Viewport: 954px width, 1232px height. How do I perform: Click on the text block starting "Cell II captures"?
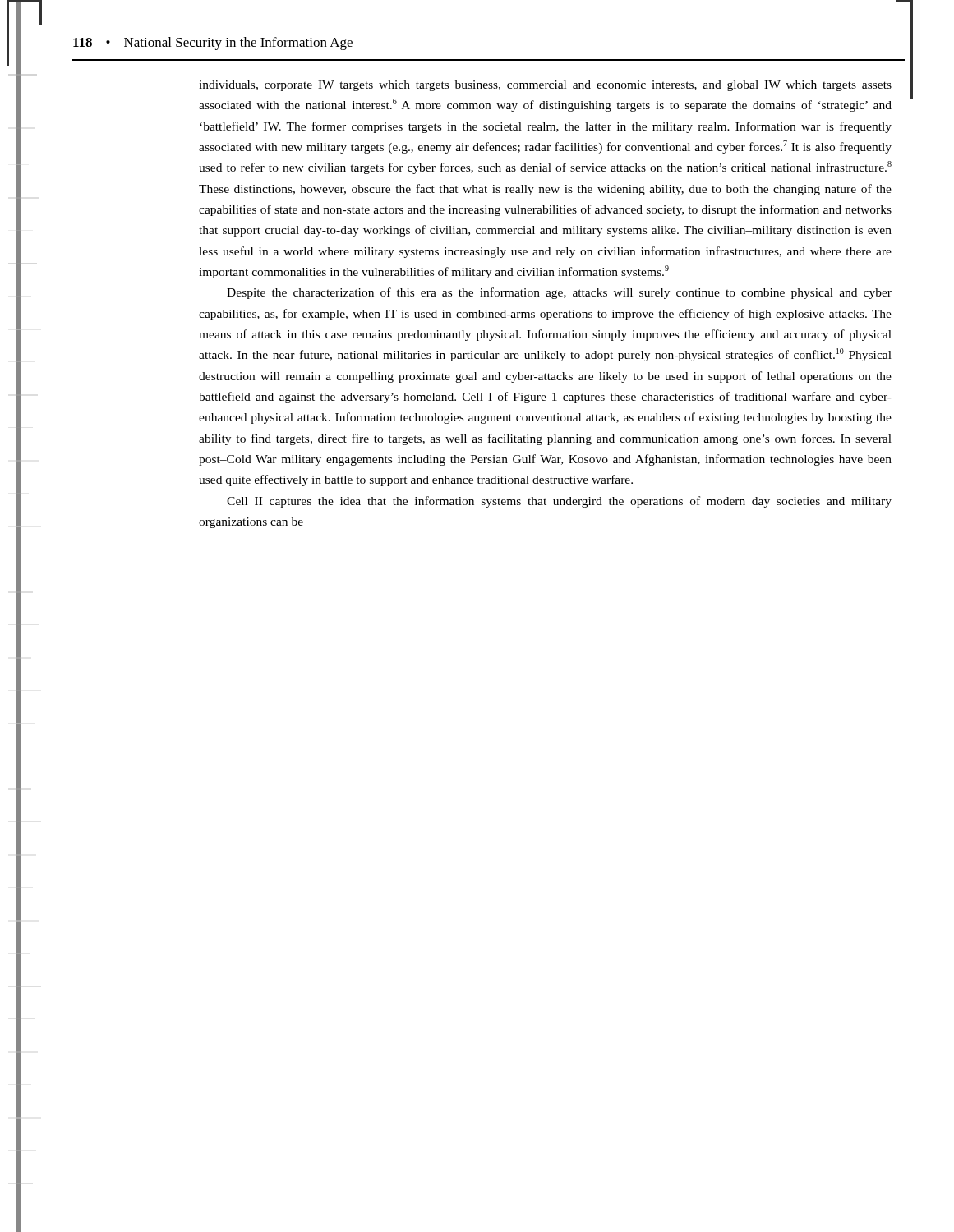point(545,511)
